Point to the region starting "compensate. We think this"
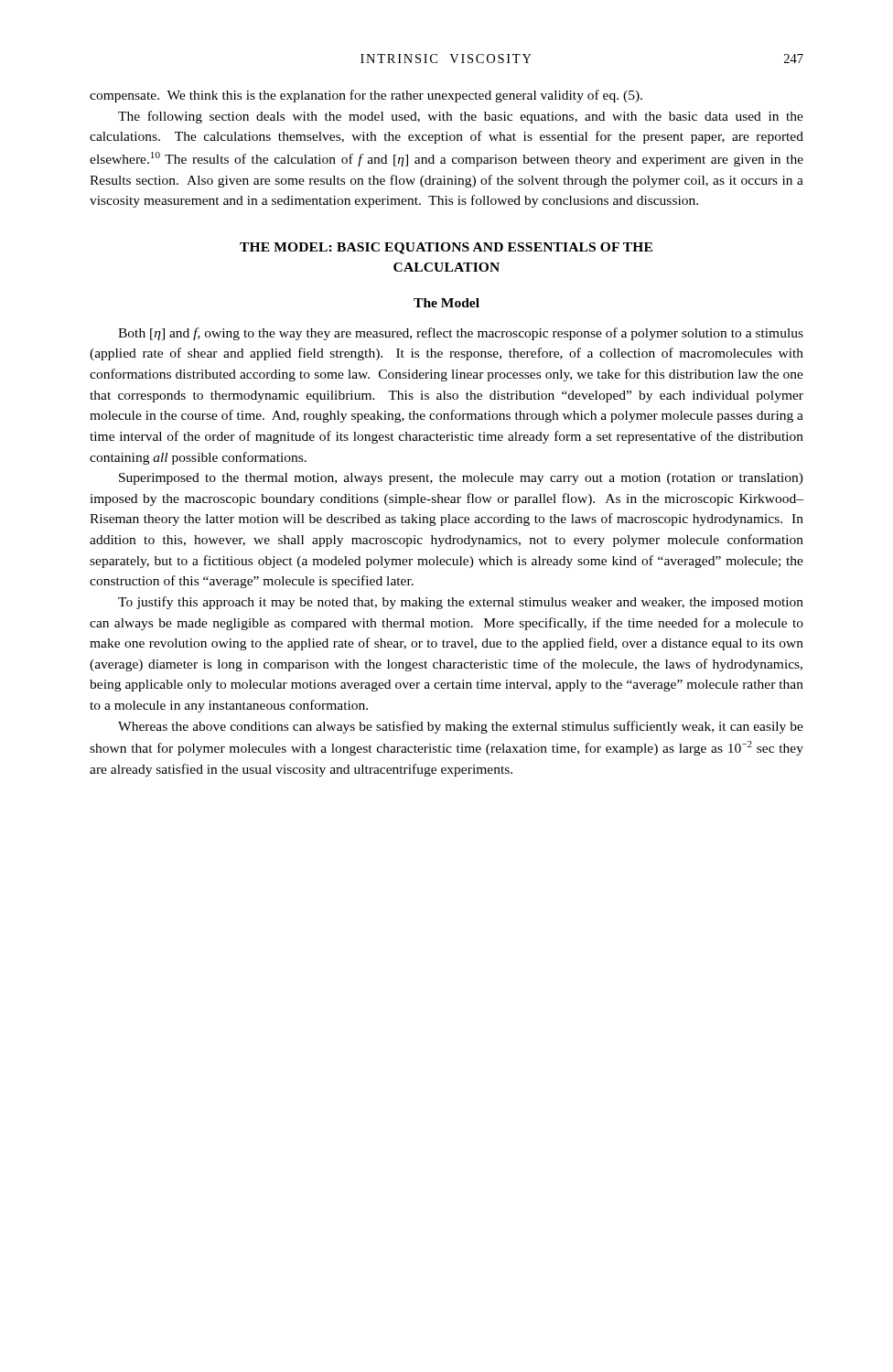This screenshot has height=1372, width=893. tap(446, 95)
